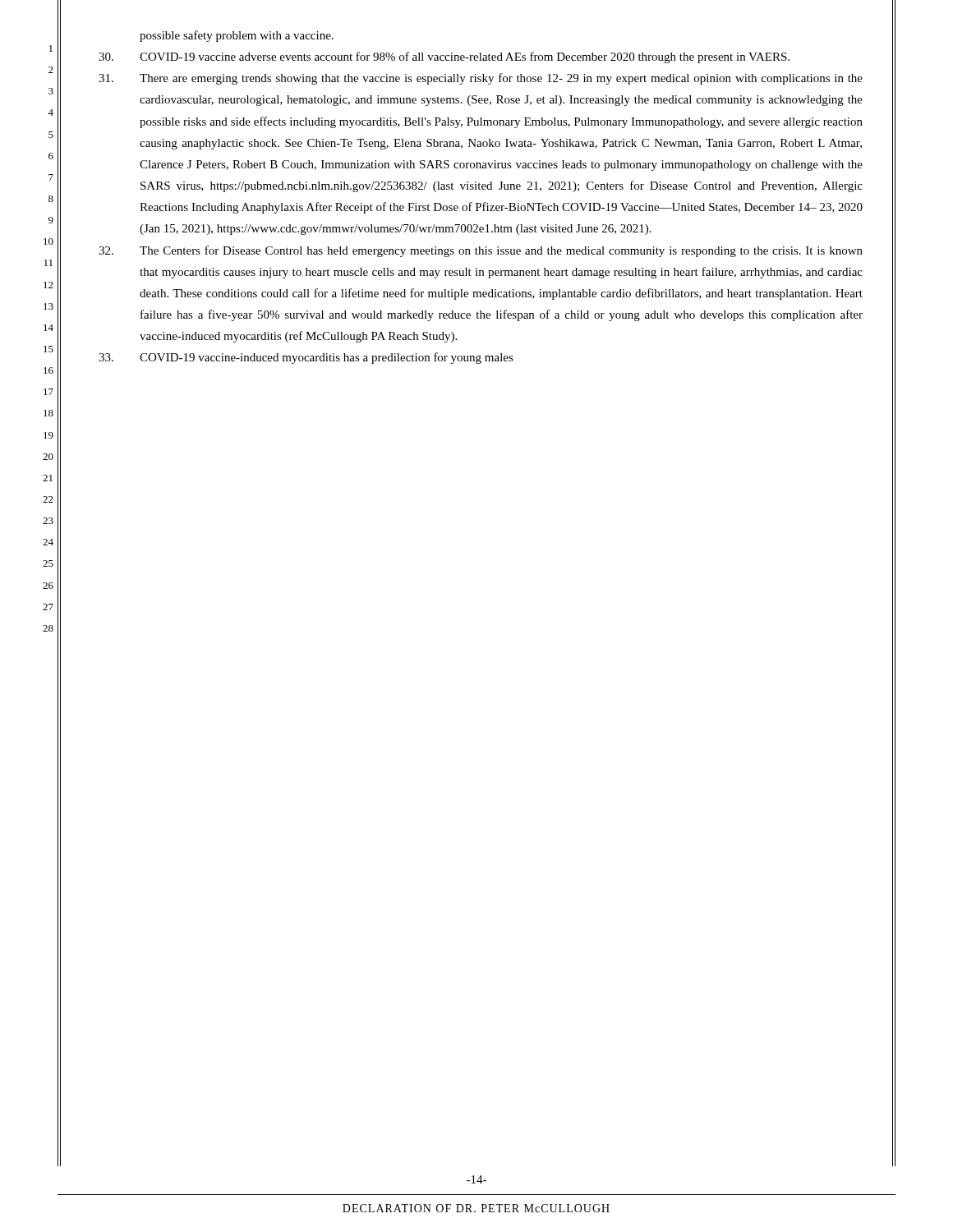Screen dimensions: 1232x953
Task: Point to the text starting "30. COVID-19 vaccine adverse events account"
Action: coord(481,57)
